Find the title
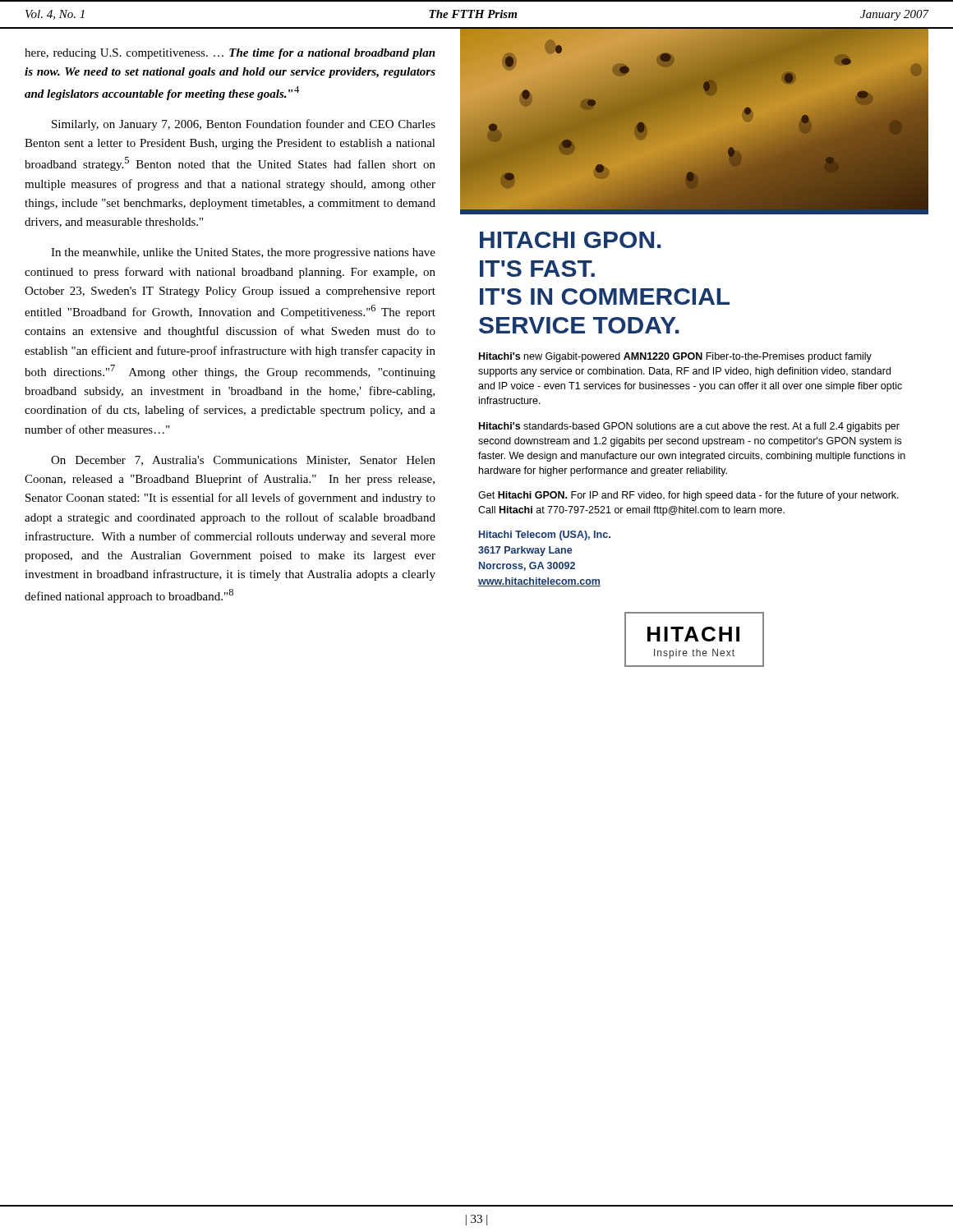Image resolution: width=953 pixels, height=1232 pixels. point(604,282)
